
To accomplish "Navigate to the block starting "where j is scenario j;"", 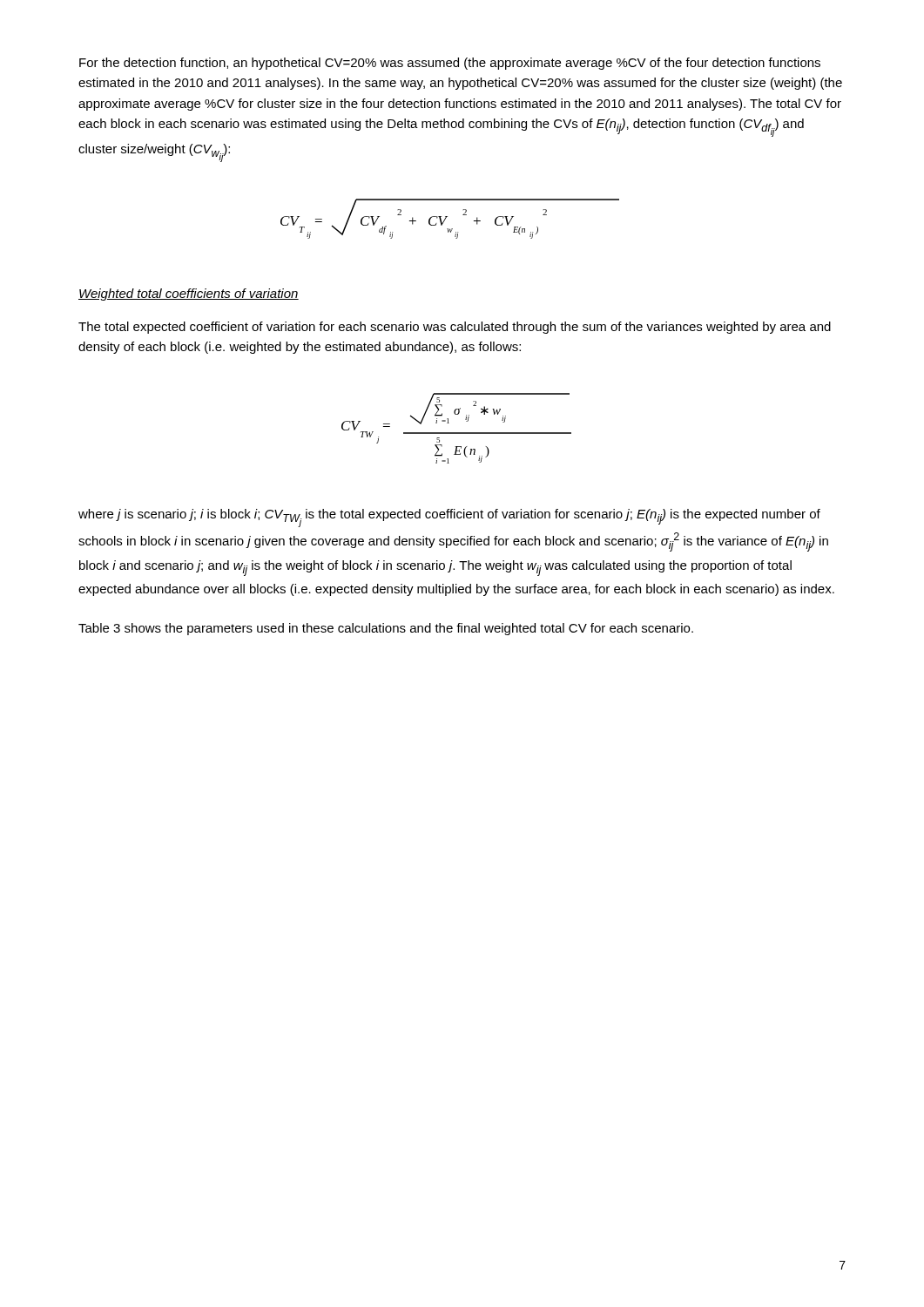I will point(457,551).
